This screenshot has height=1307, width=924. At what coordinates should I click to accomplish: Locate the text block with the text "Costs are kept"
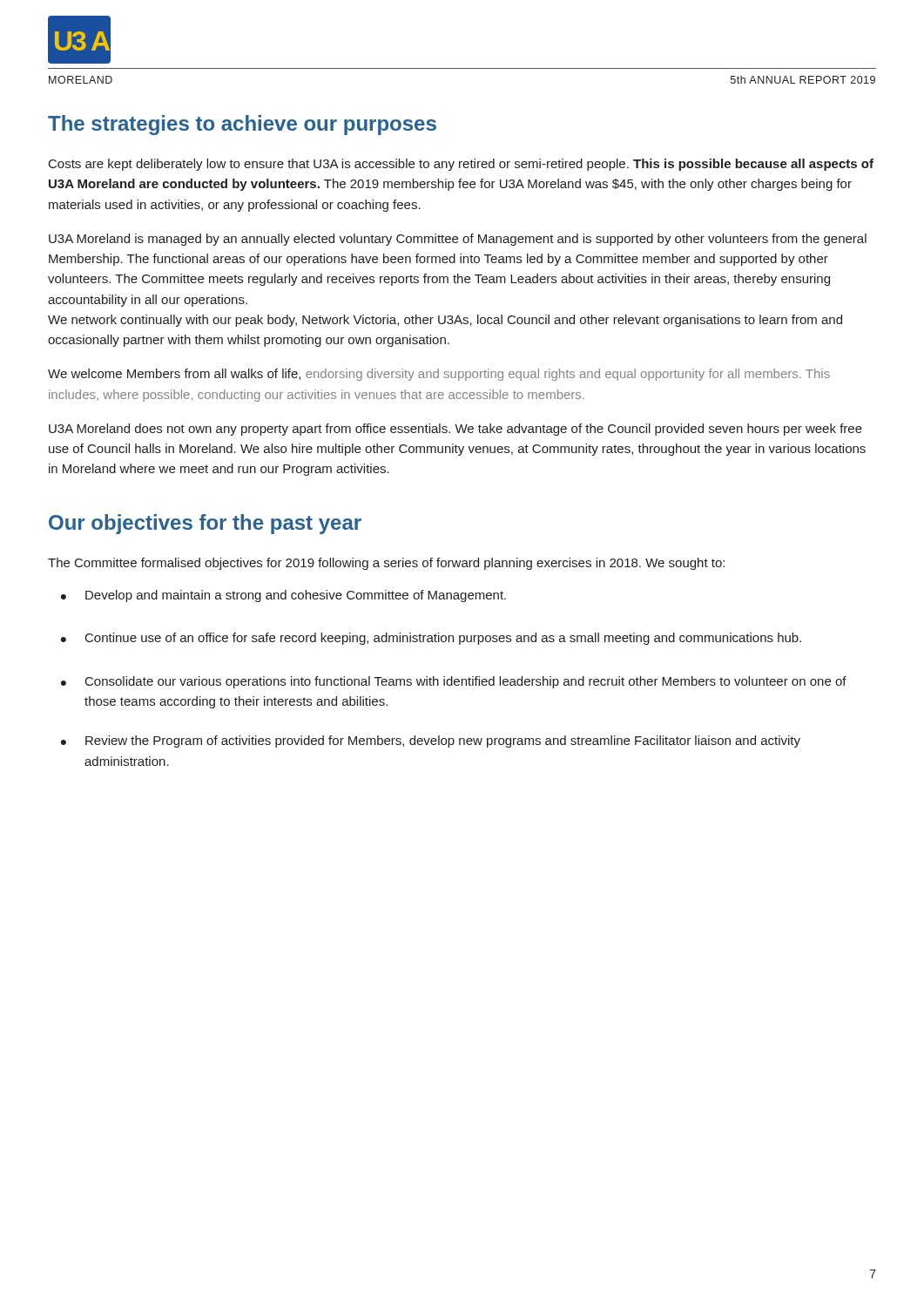(x=461, y=184)
